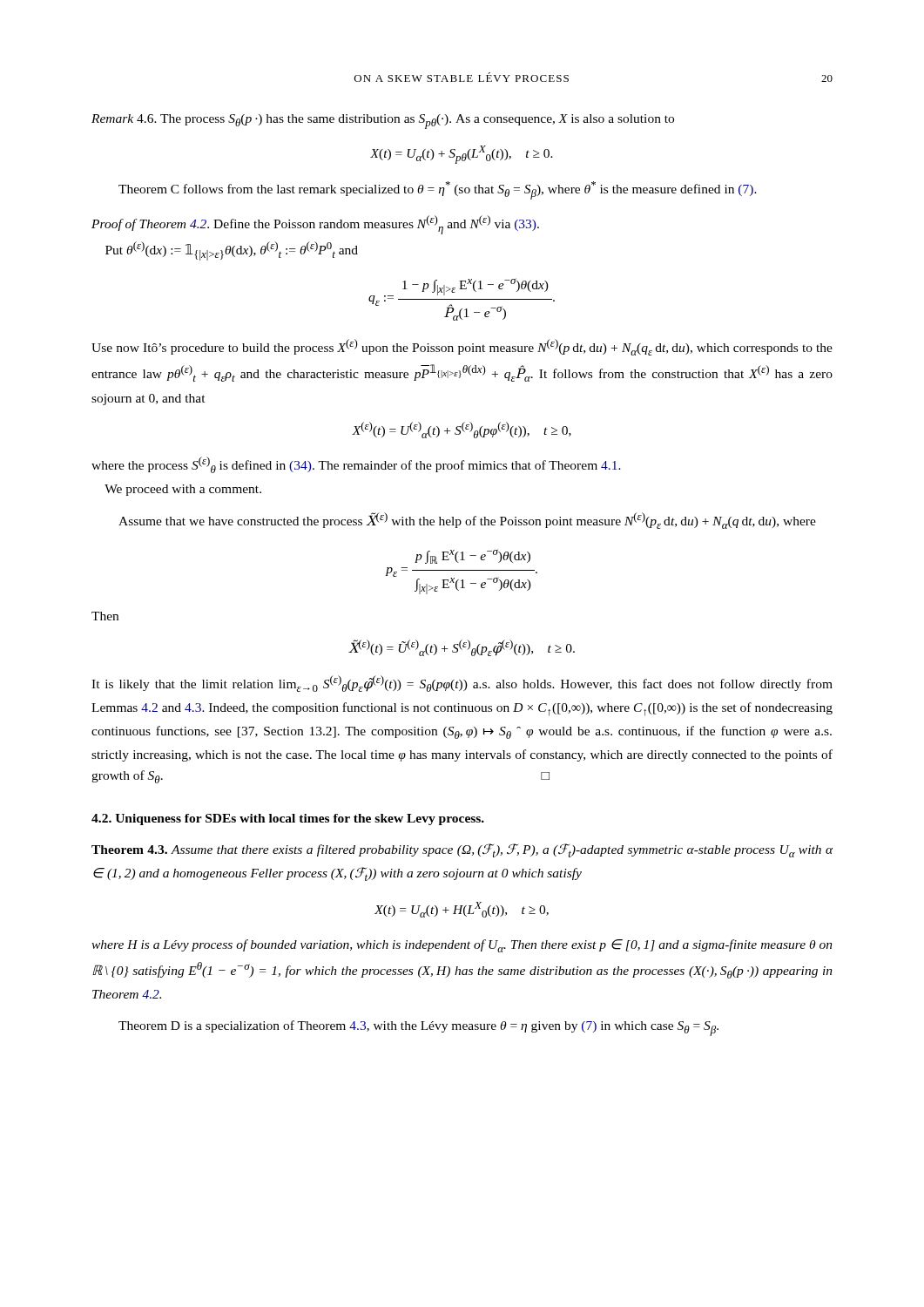Locate the region starting "Theorem 4.3. Assume that there exists"
The image size is (924, 1307).
click(x=462, y=863)
